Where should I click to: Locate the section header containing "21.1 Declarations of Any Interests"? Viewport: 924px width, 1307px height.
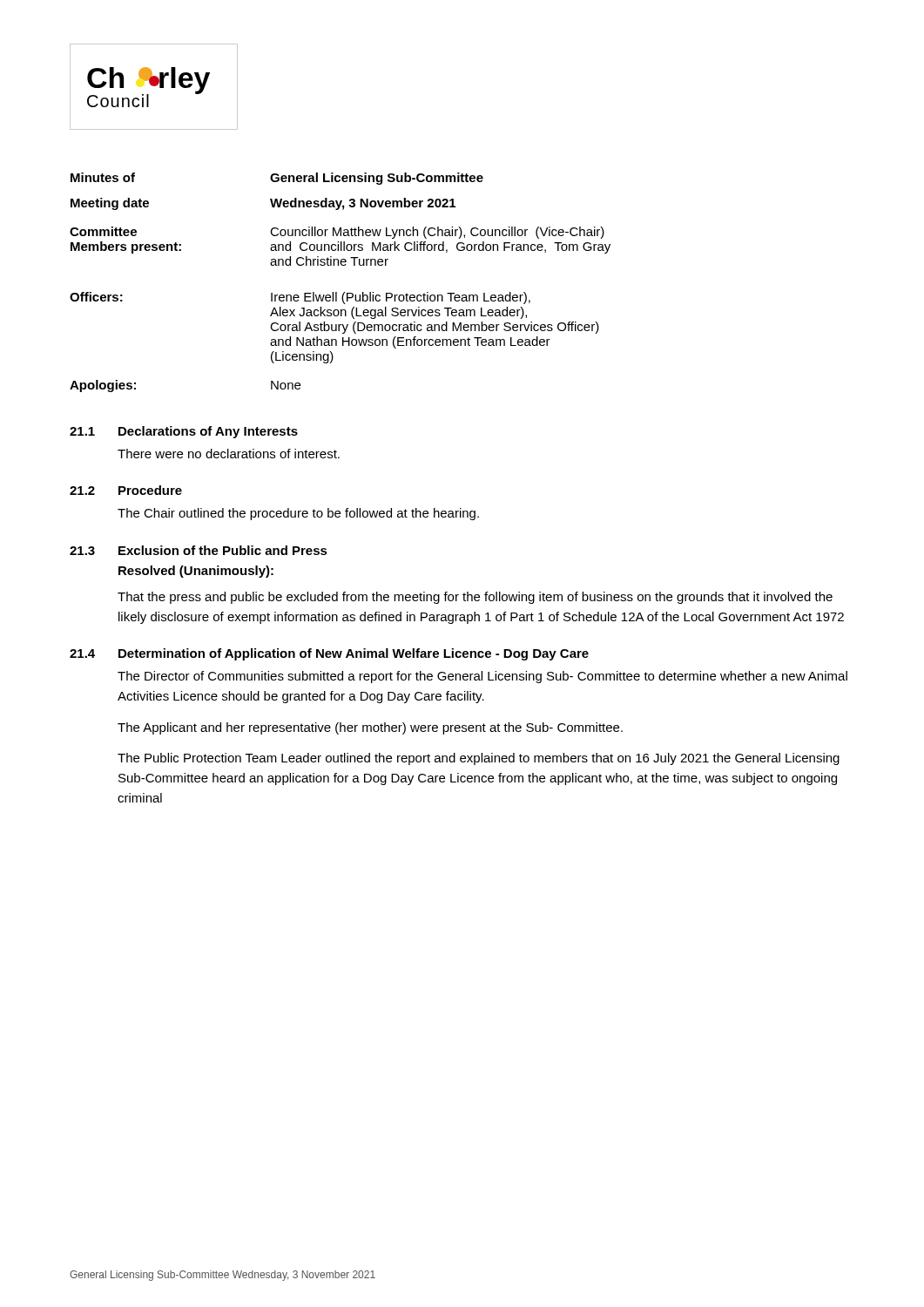click(184, 431)
